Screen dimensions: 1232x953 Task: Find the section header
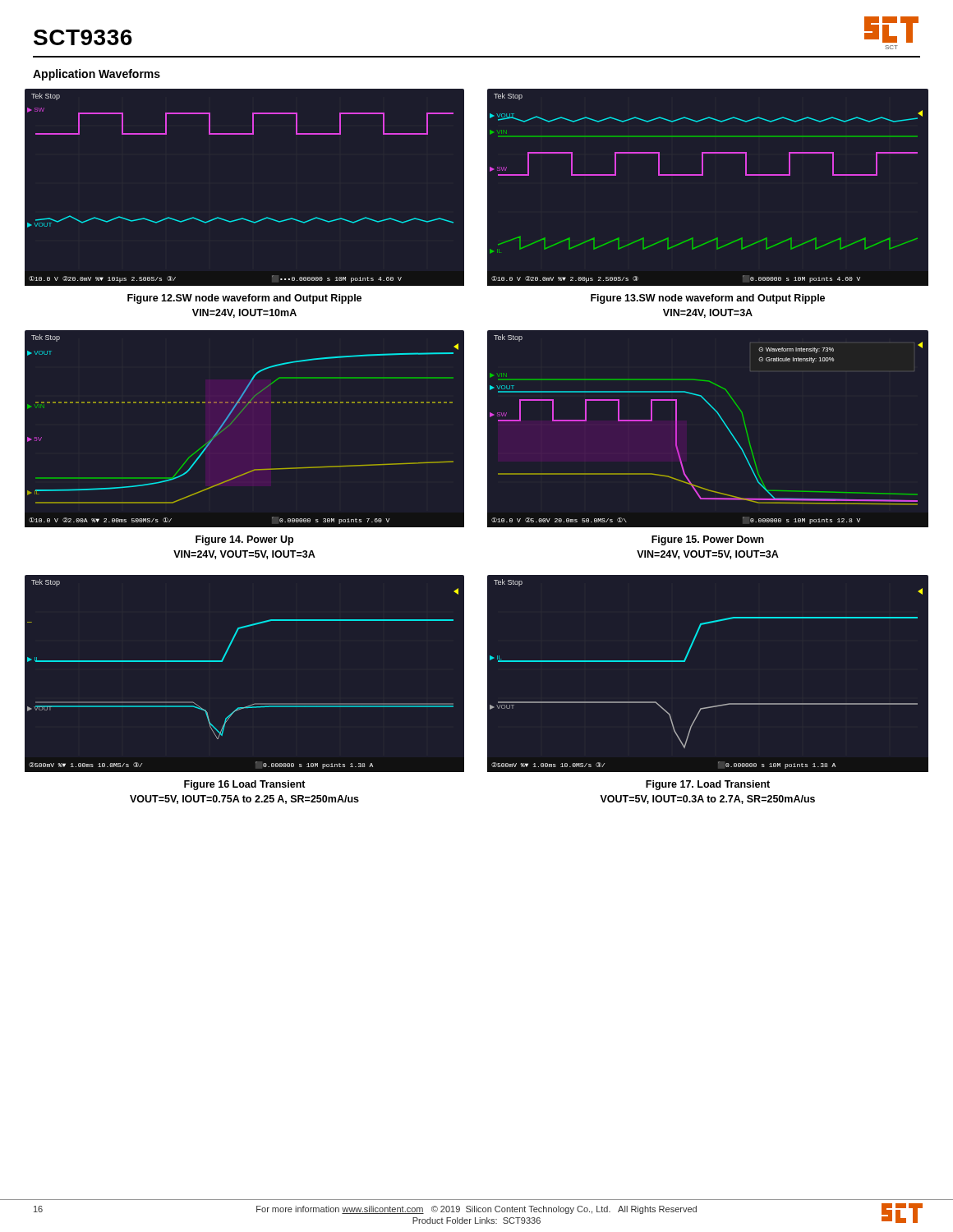click(x=97, y=74)
